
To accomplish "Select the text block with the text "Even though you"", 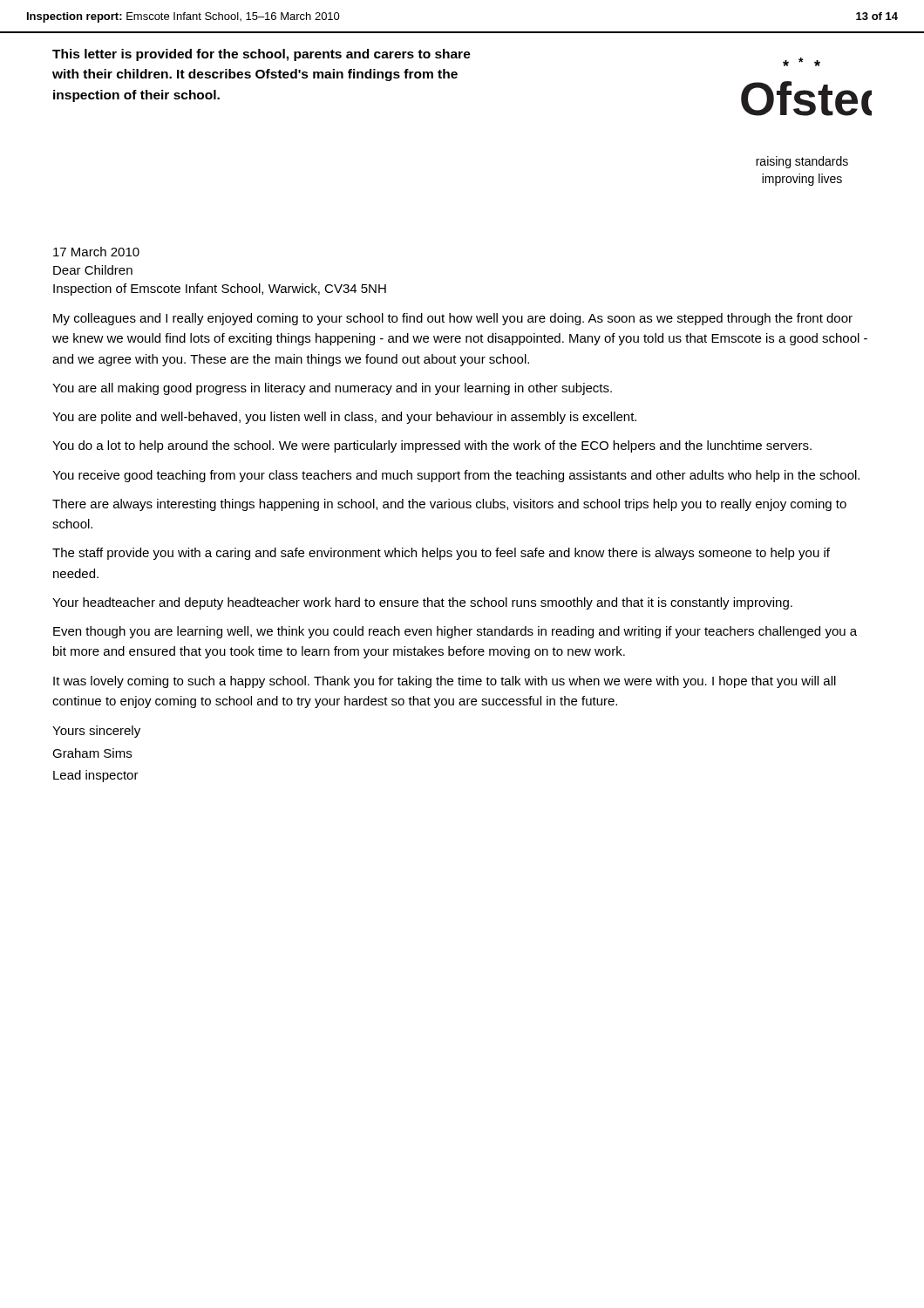I will click(455, 641).
